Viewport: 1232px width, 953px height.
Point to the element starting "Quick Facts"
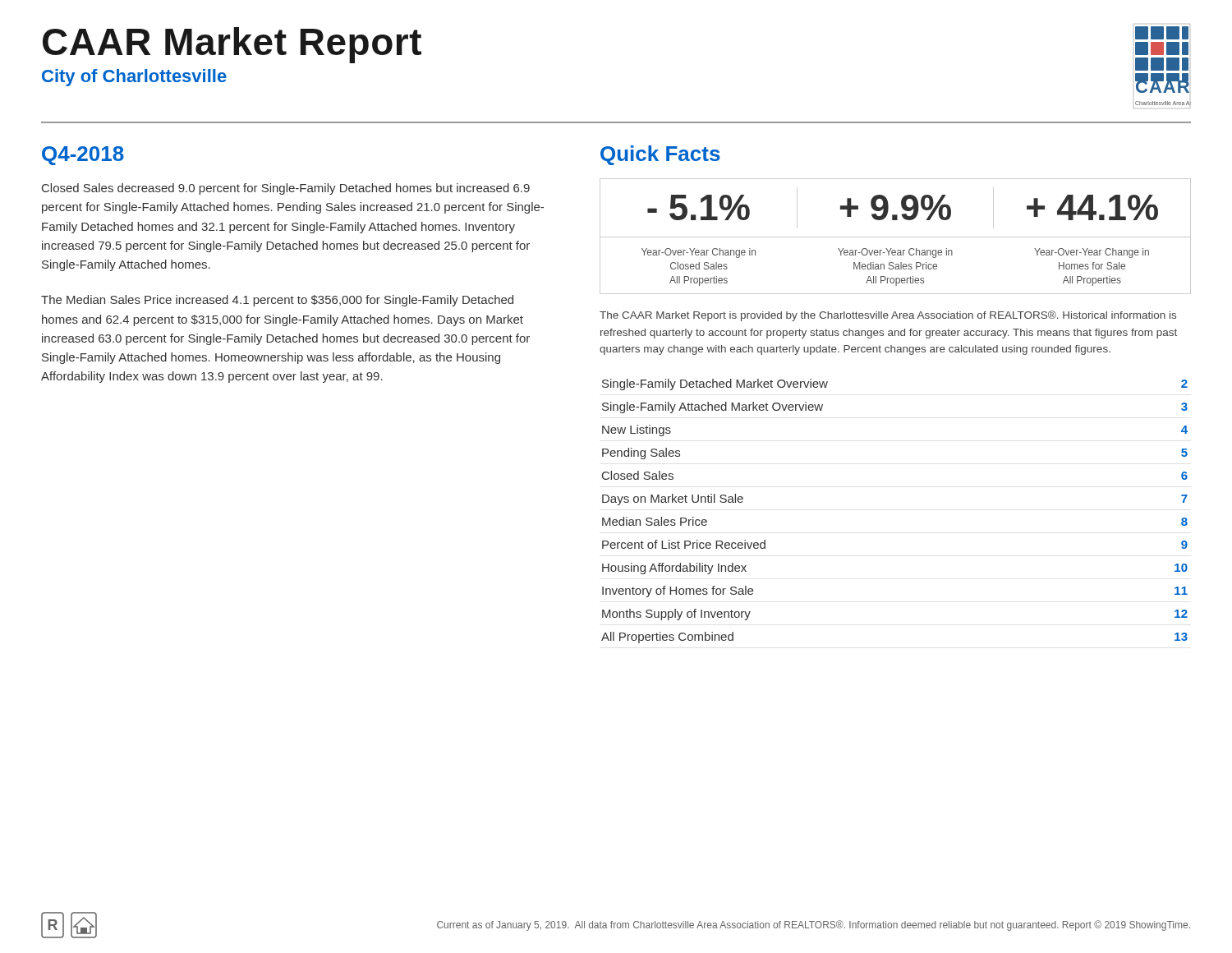tap(660, 154)
